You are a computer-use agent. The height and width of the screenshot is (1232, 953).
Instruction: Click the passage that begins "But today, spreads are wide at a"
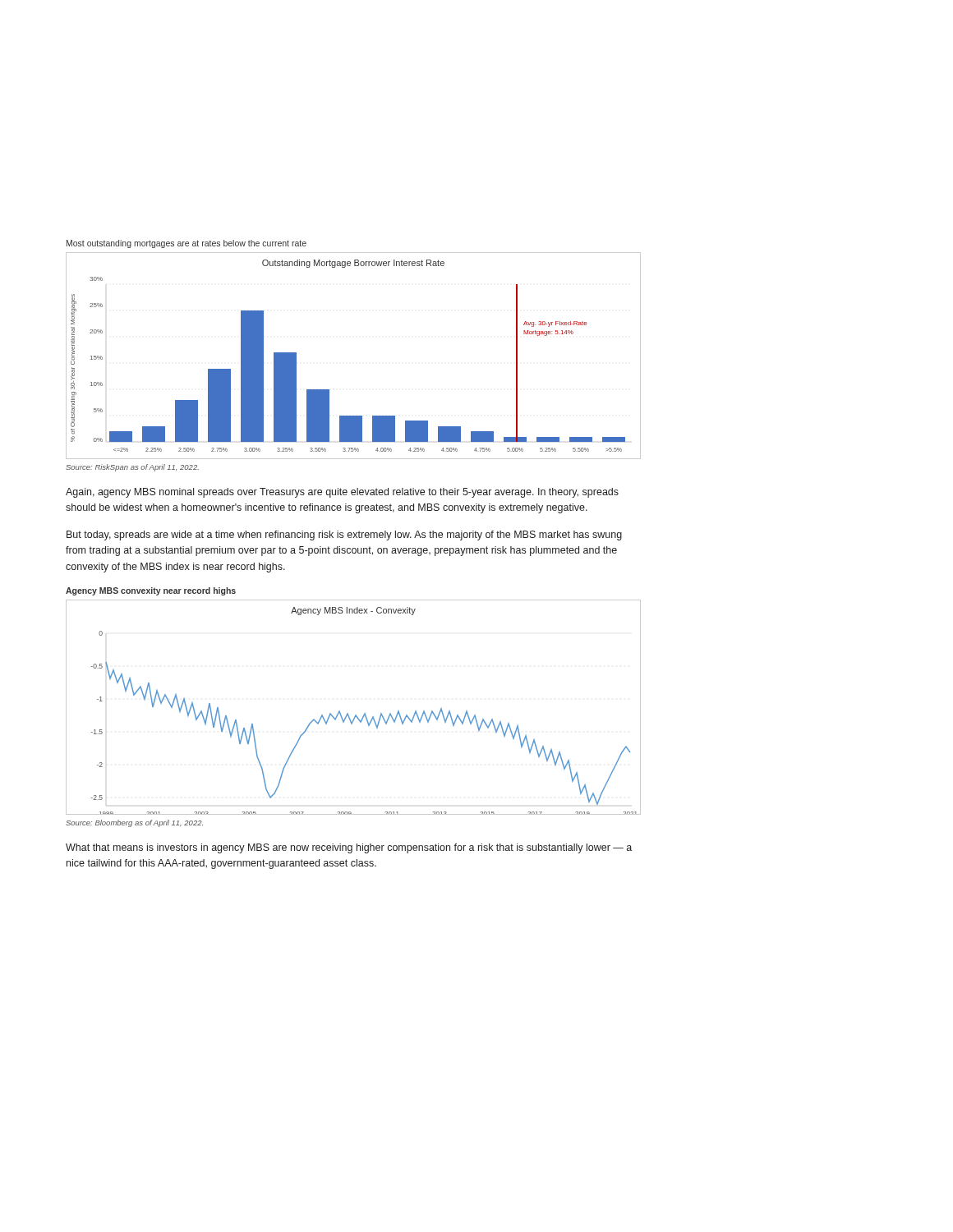[344, 550]
